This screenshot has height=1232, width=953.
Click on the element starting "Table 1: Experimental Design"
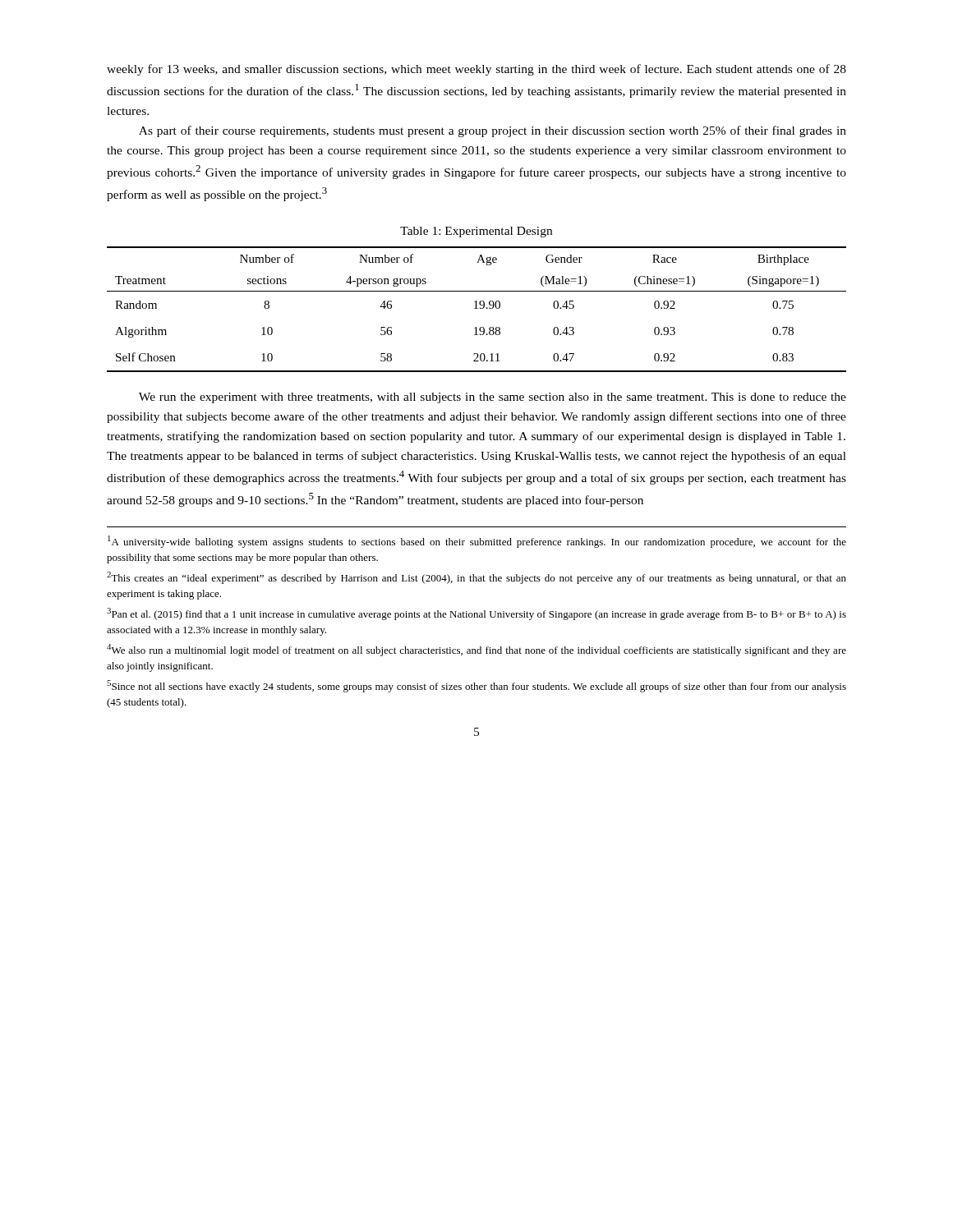(x=476, y=230)
